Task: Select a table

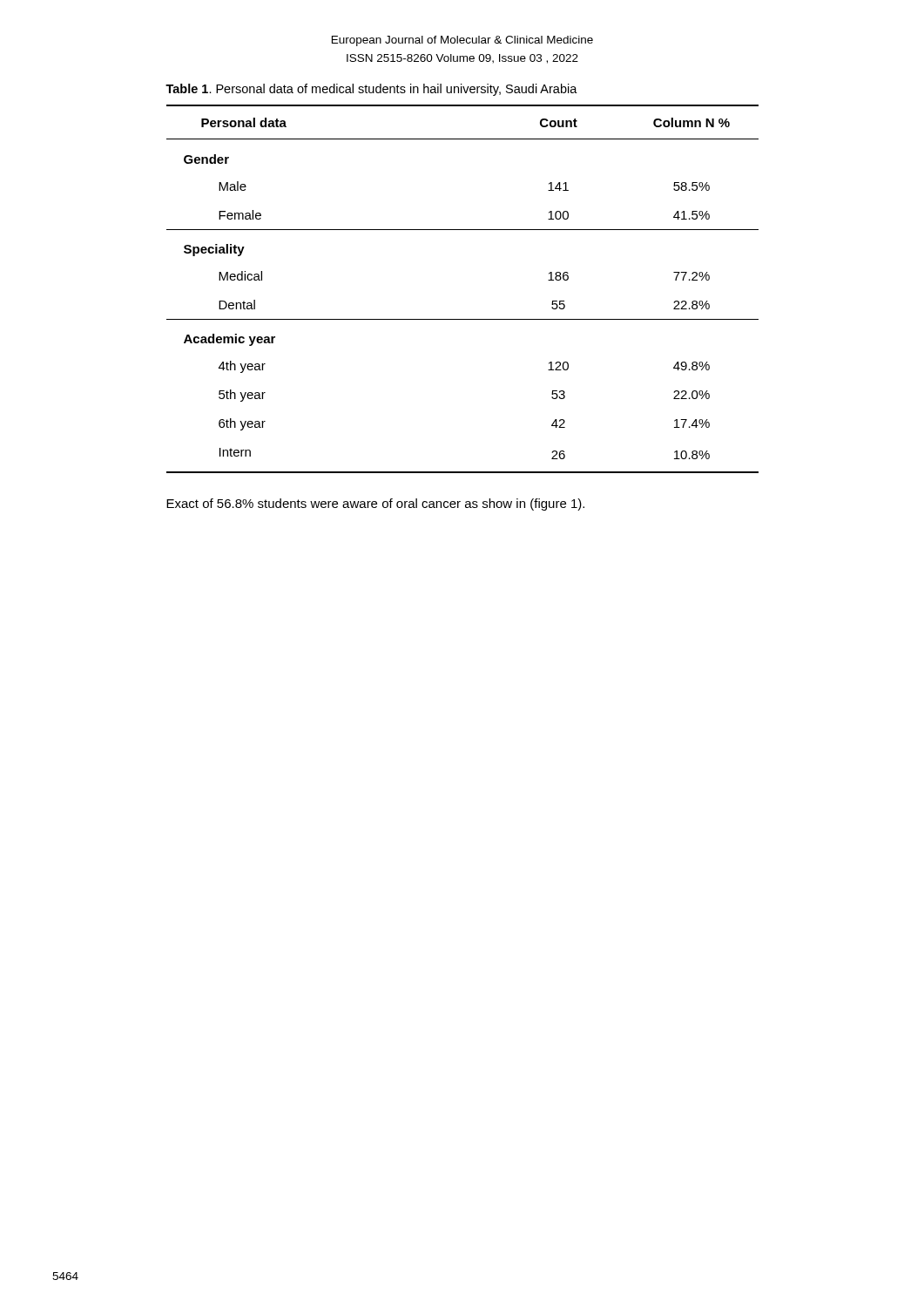Action: tap(462, 289)
